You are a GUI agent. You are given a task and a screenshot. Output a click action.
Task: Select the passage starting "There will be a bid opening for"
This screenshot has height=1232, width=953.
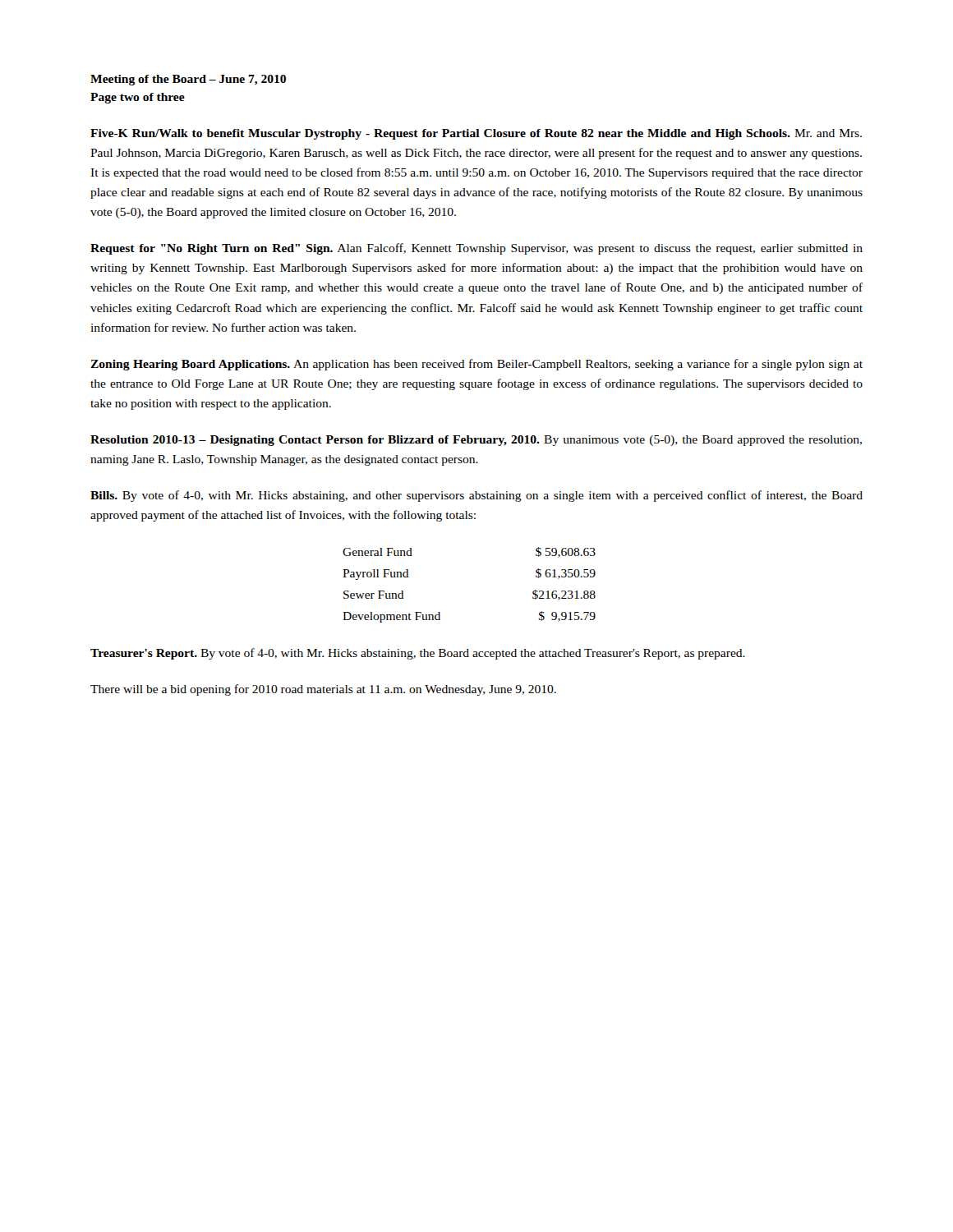click(x=324, y=688)
